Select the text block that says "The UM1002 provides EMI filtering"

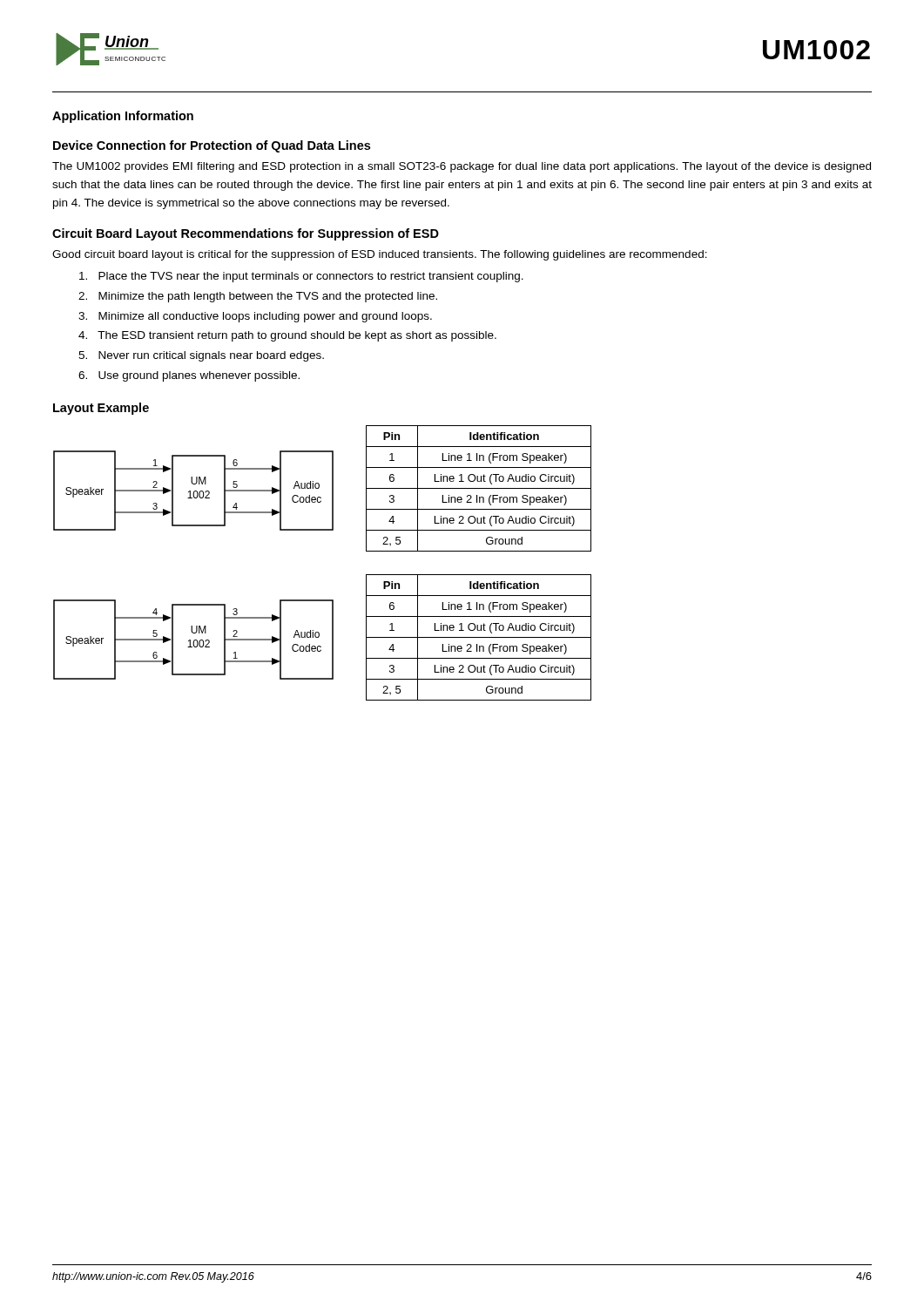(x=462, y=184)
